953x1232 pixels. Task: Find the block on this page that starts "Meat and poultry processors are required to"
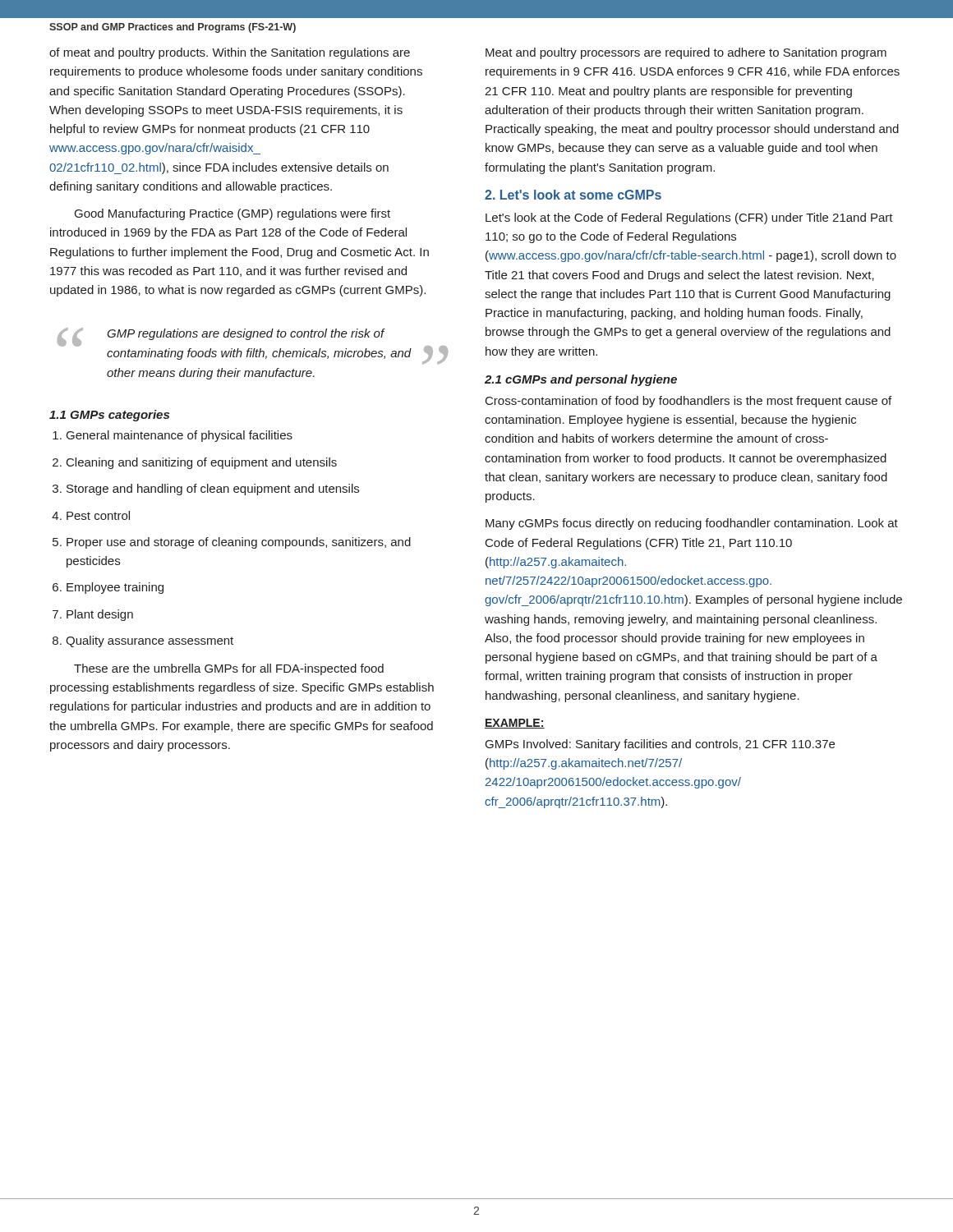pos(694,110)
